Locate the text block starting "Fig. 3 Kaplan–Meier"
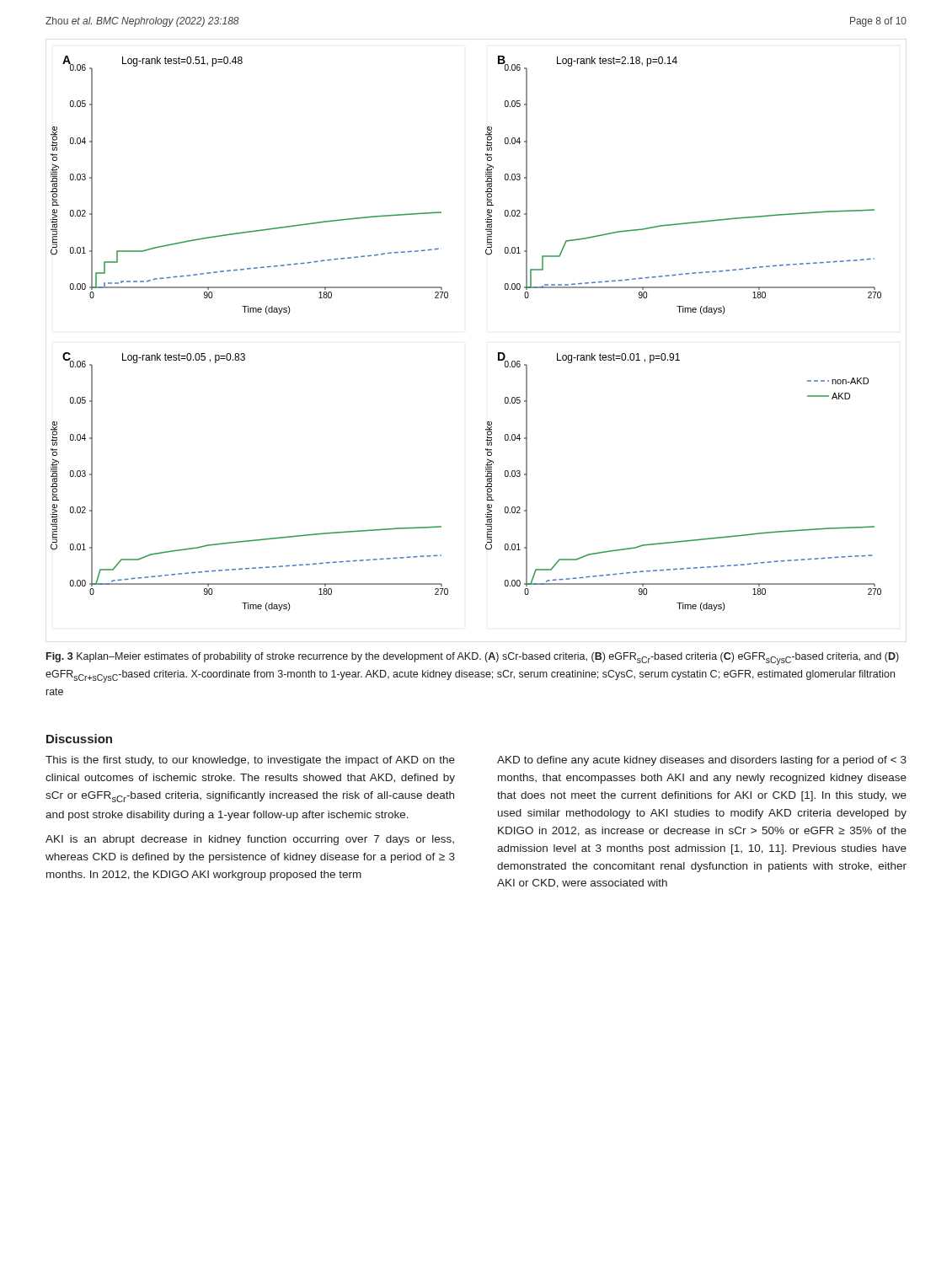The image size is (952, 1264). (x=472, y=674)
